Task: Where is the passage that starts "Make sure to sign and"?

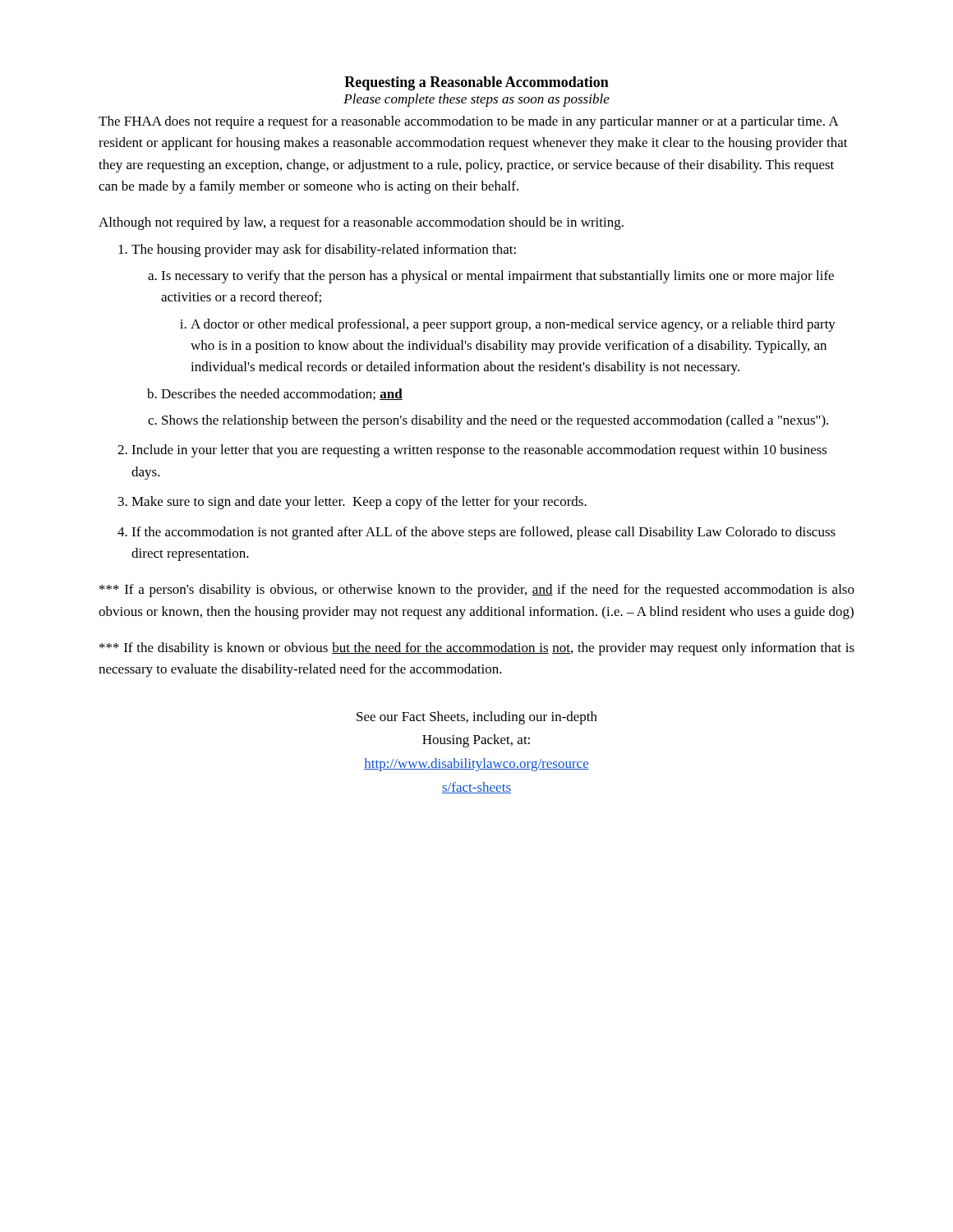Action: click(x=359, y=502)
